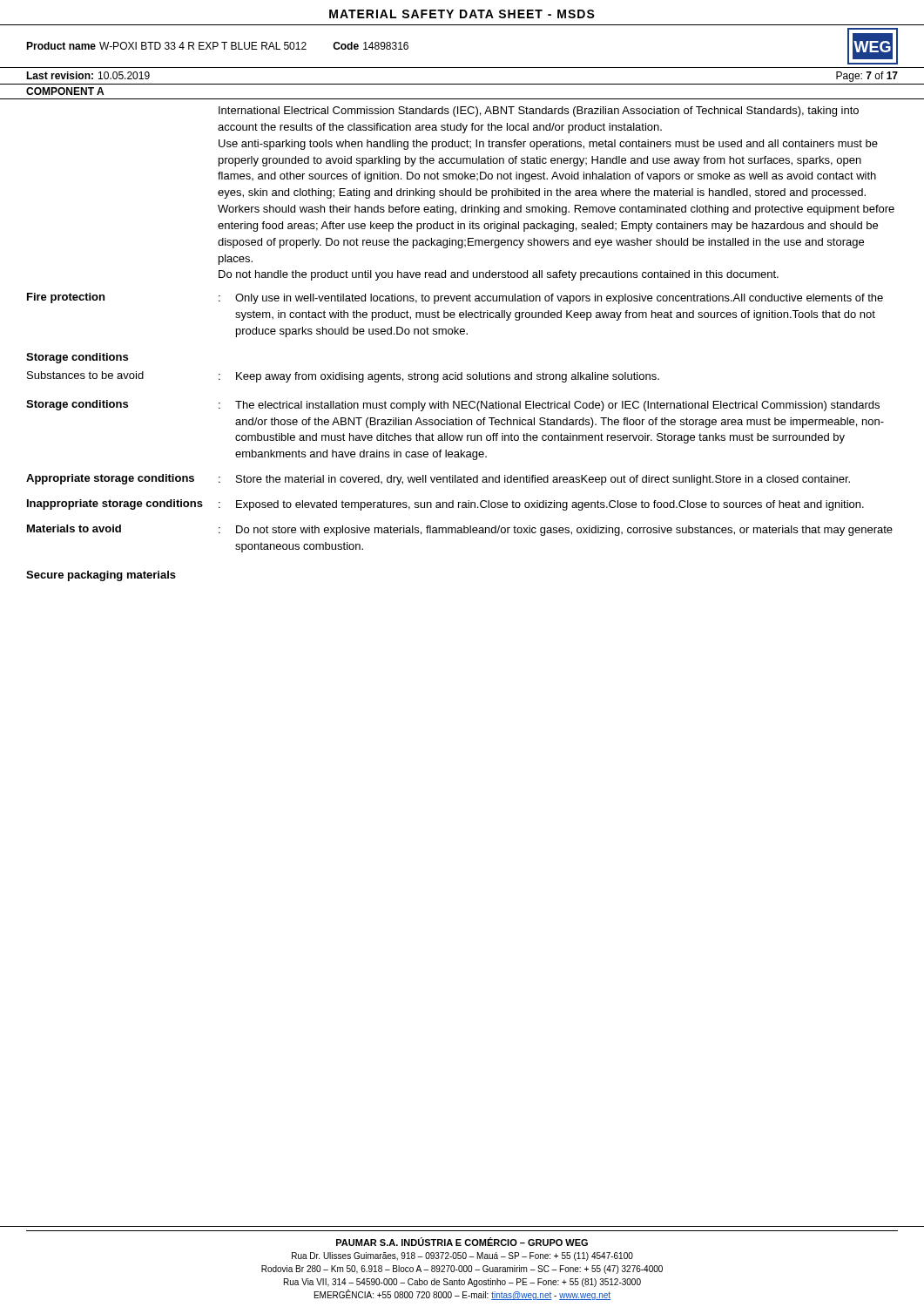Click the passage that begins ": Keep away"
Image resolution: width=924 pixels, height=1307 pixels.
(x=439, y=377)
